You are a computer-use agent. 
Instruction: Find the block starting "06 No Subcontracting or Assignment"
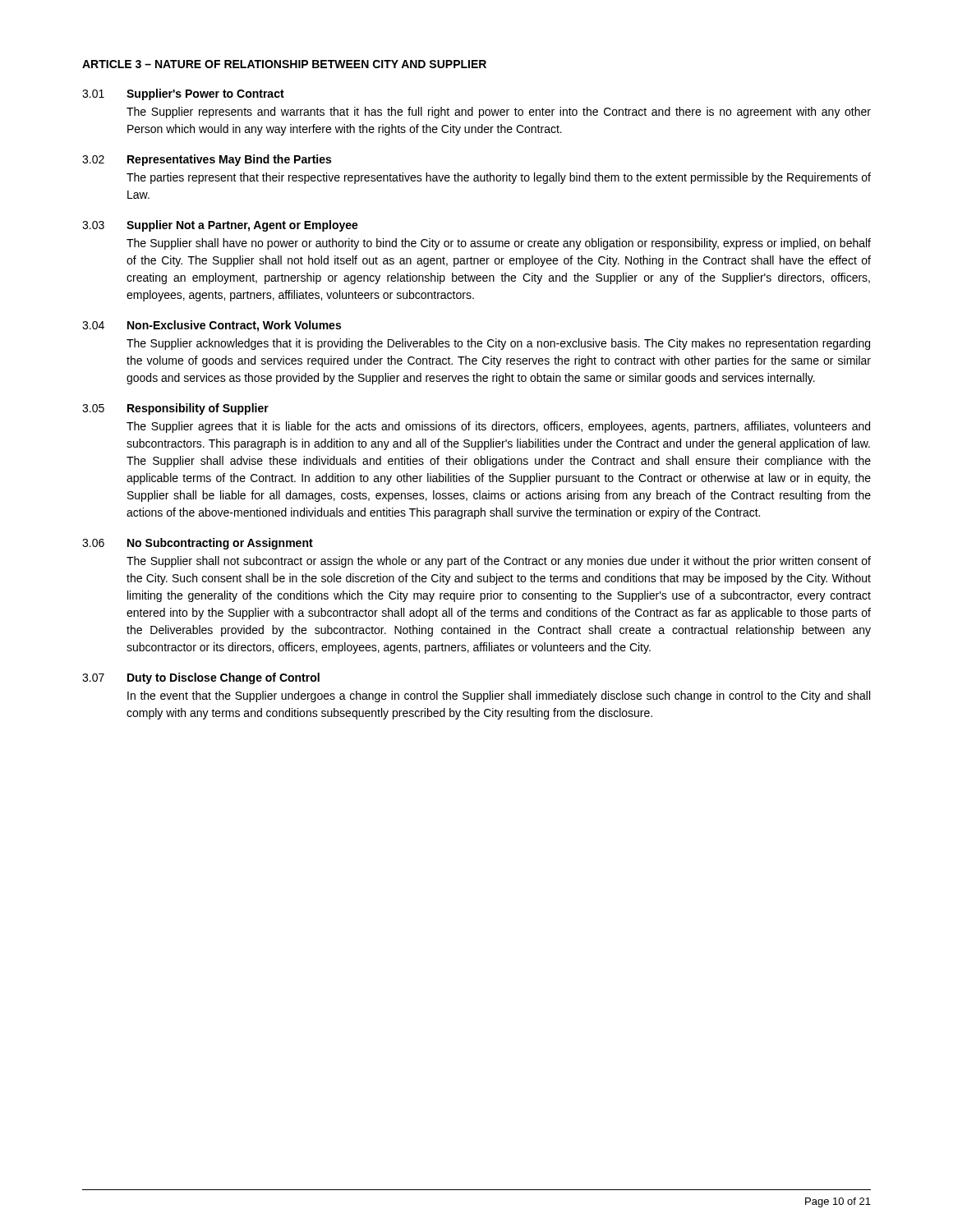click(x=476, y=596)
